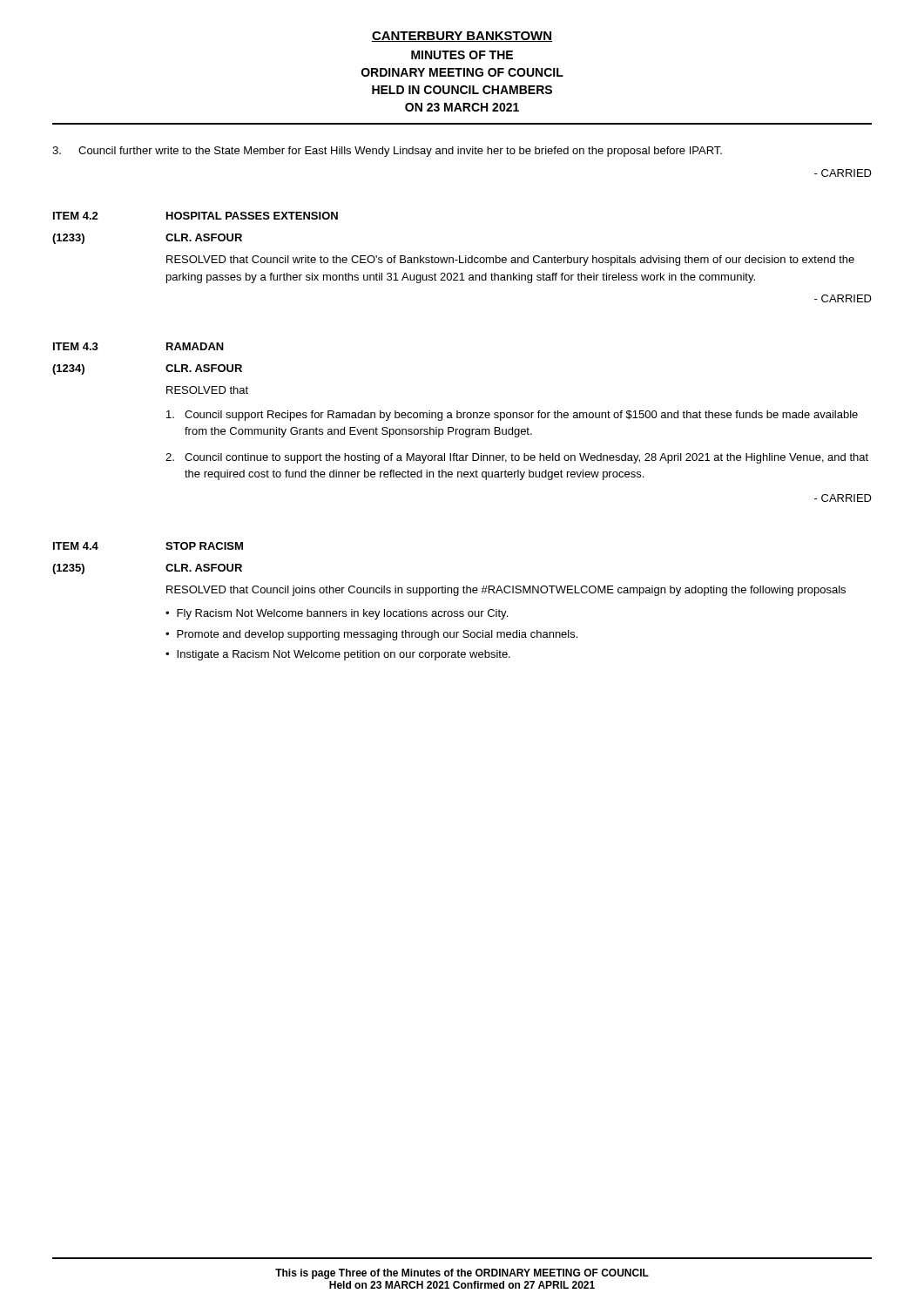This screenshot has height=1307, width=924.
Task: Select the list item that says "3. Council further"
Action: click(462, 163)
